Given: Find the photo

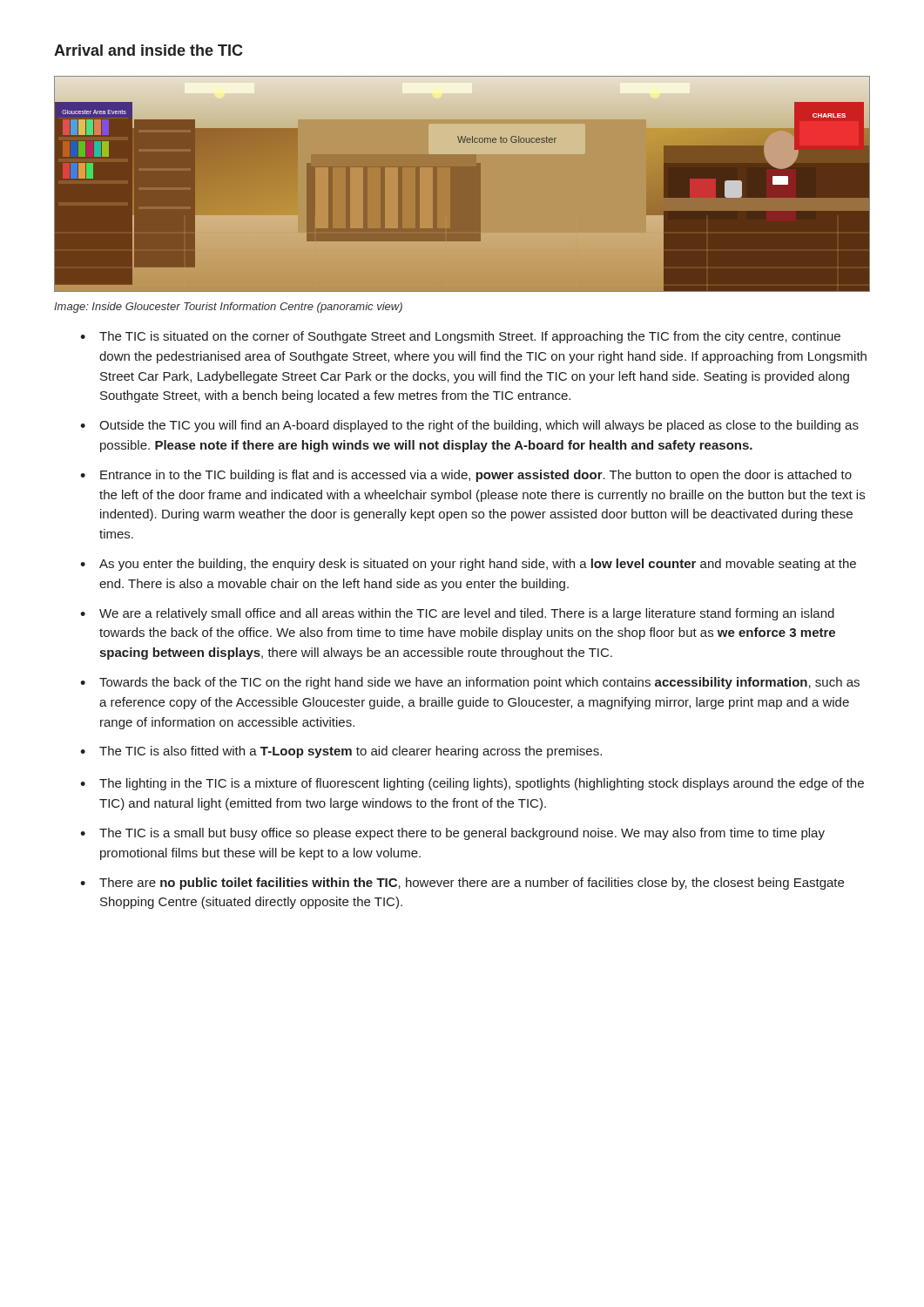Looking at the screenshot, I should click(x=462, y=185).
